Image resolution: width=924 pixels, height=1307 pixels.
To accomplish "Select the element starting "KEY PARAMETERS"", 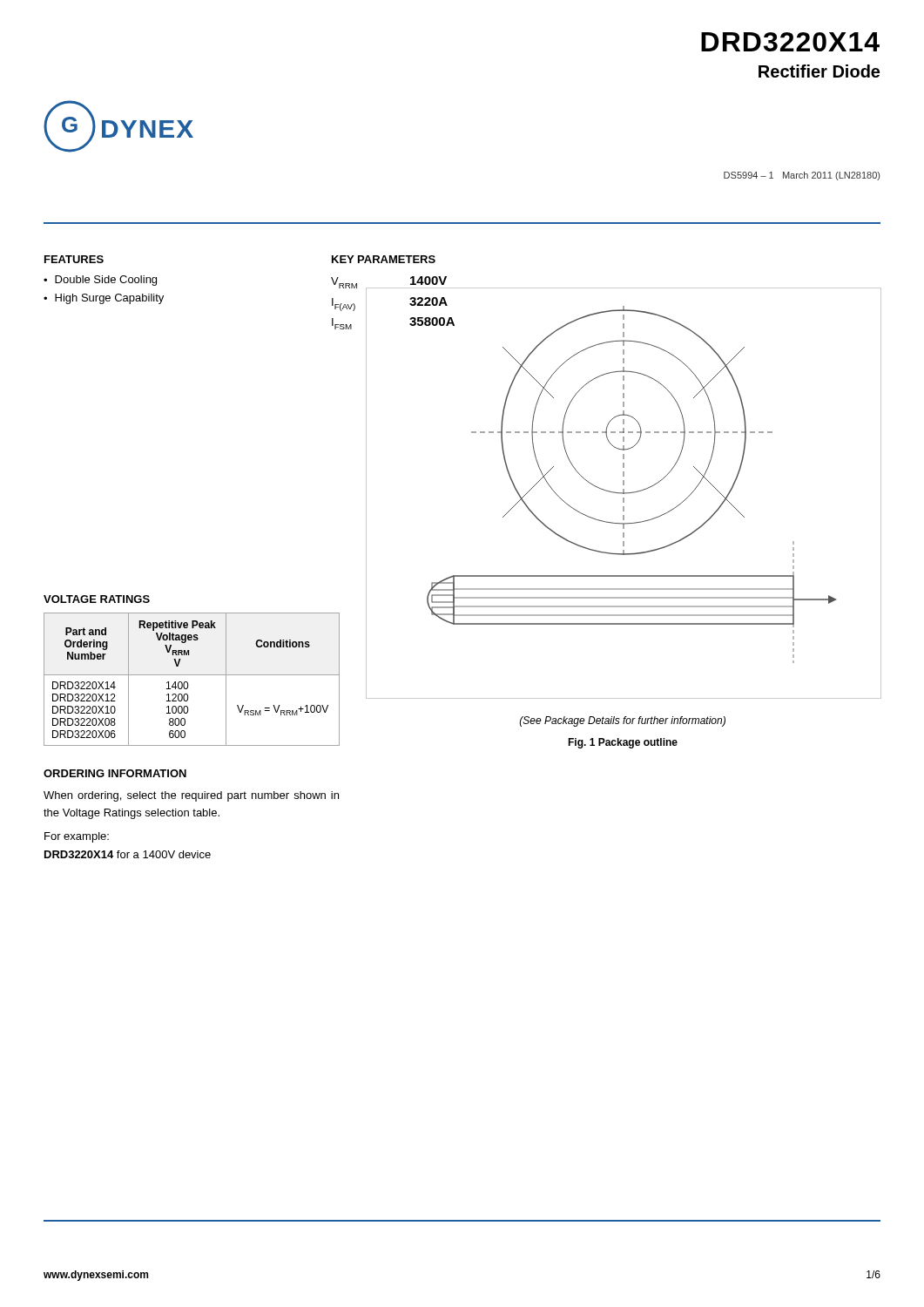I will (383, 259).
